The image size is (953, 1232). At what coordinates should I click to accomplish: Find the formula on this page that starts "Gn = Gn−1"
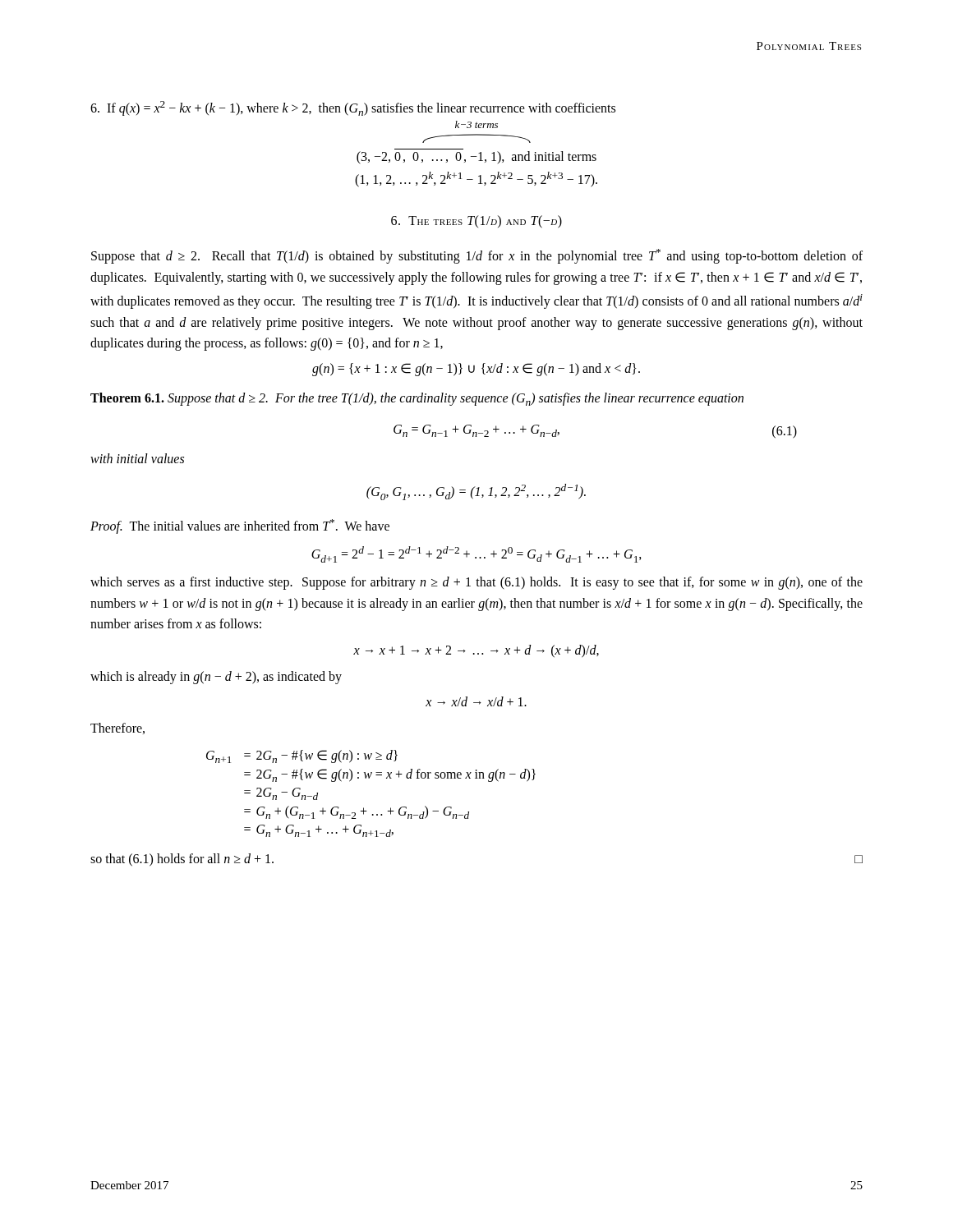446,432
